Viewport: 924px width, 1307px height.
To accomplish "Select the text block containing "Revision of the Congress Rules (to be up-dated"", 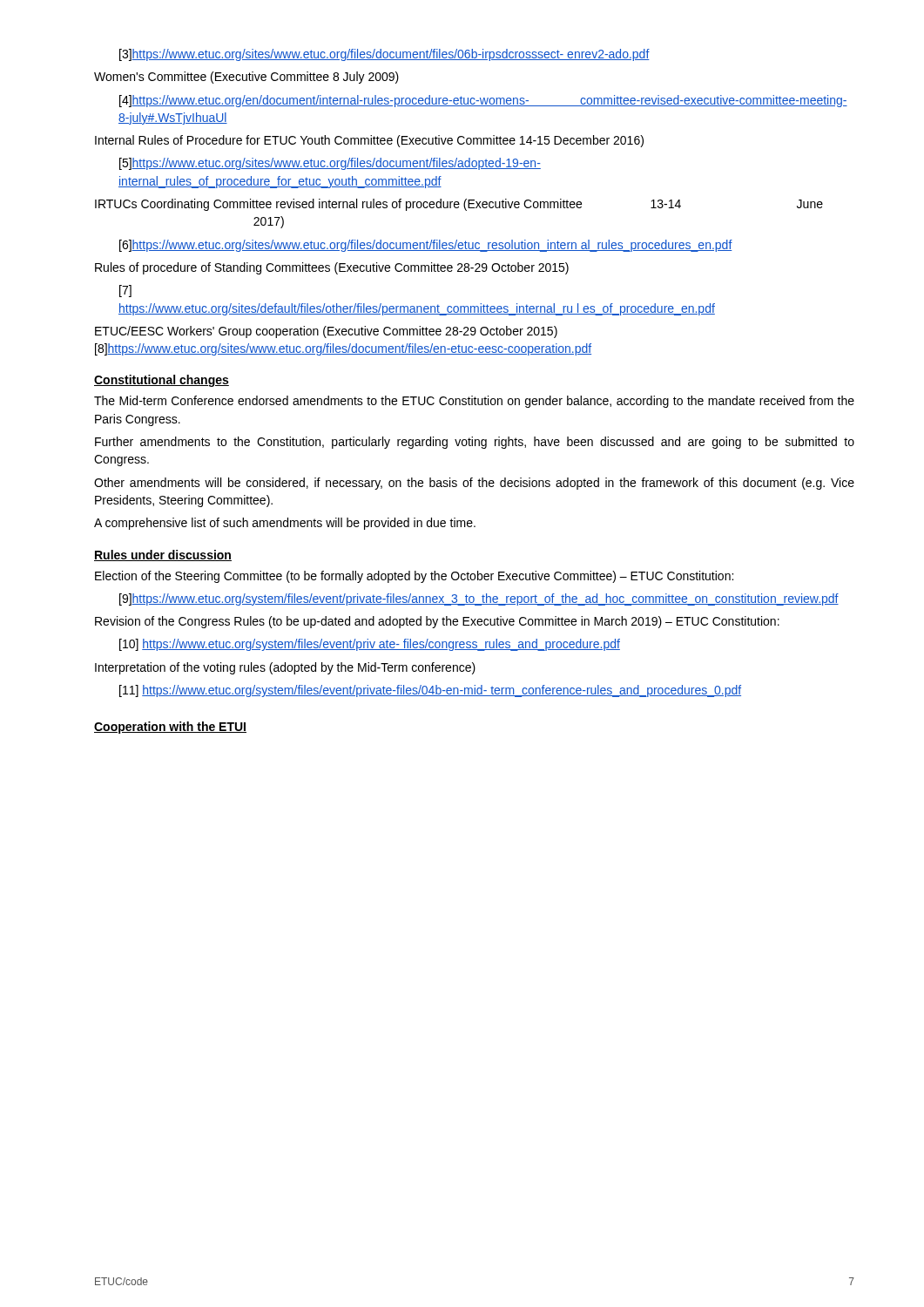I will pos(474,622).
